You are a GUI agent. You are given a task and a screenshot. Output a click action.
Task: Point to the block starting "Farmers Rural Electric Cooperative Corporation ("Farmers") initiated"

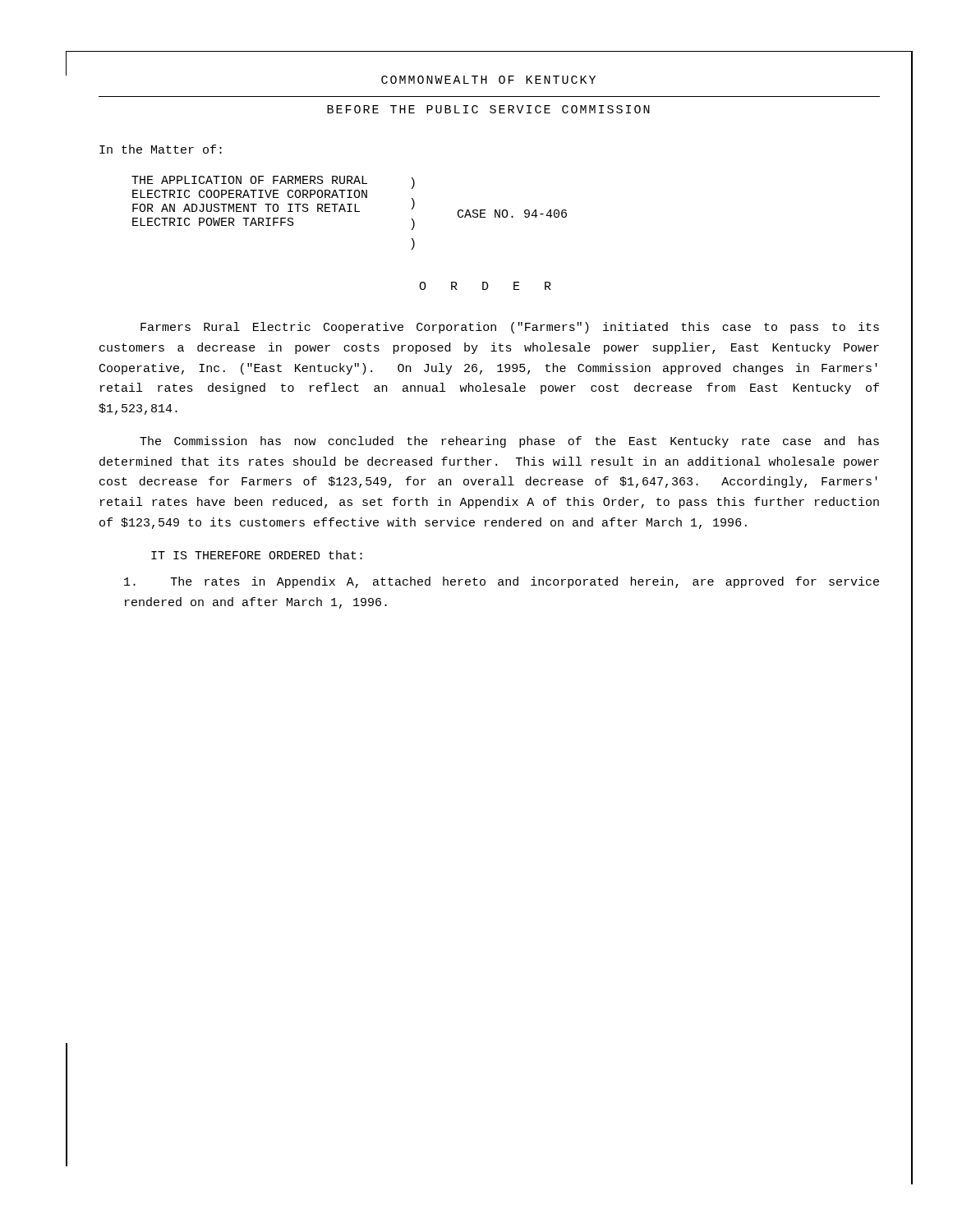(x=489, y=369)
